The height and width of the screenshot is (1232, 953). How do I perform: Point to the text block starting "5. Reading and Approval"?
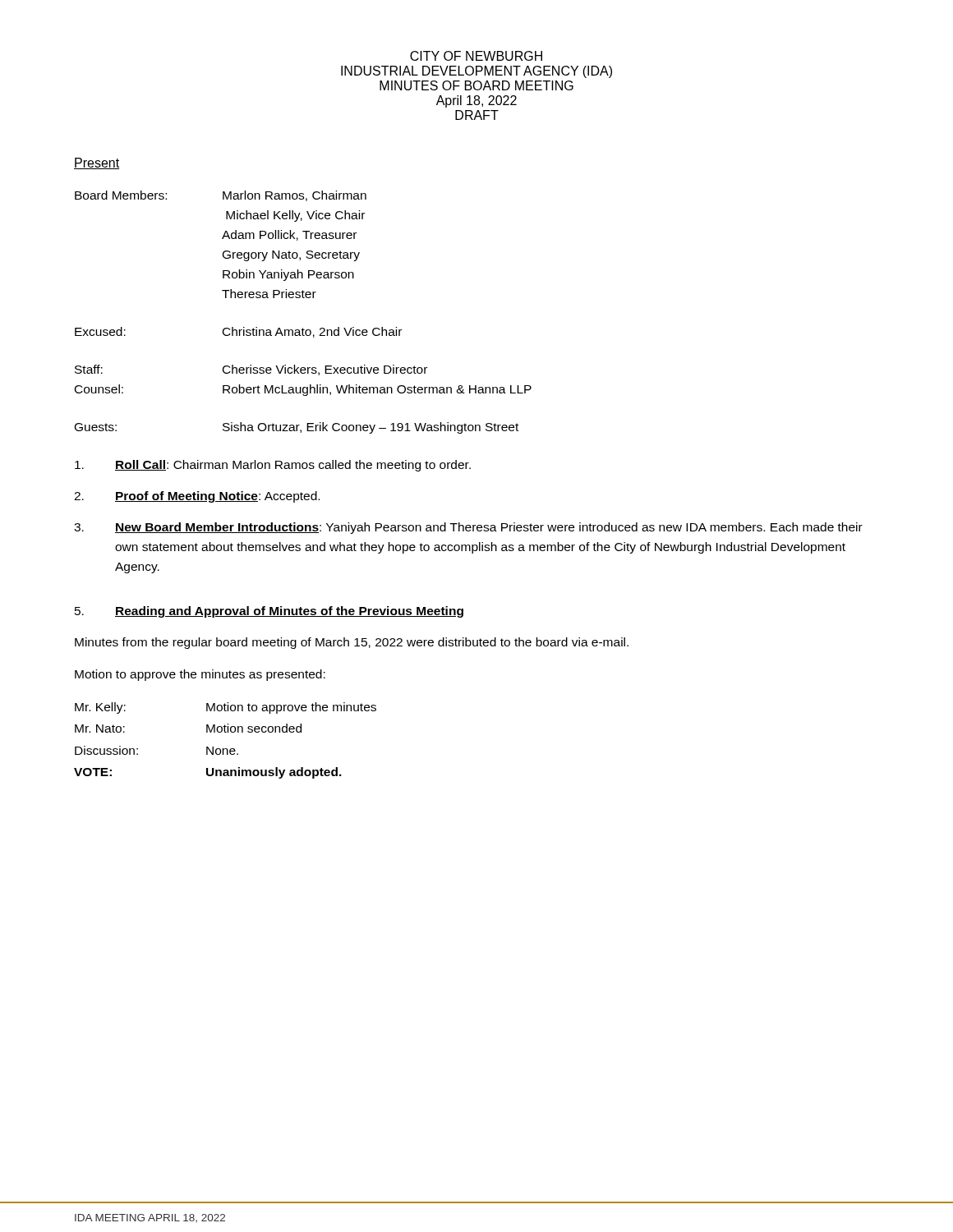tap(269, 612)
